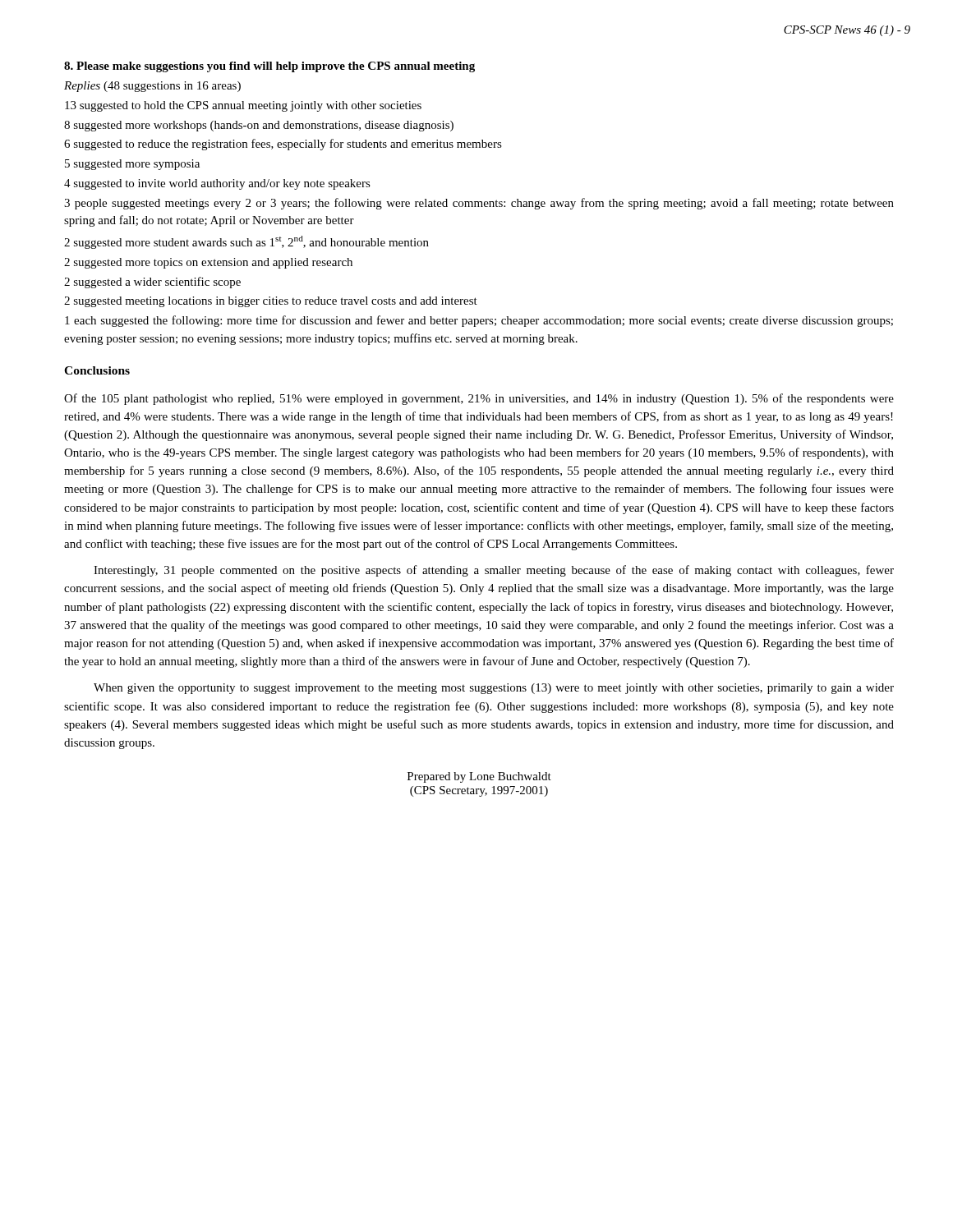Select the list item that says "8 suggested more workshops (hands-on and demonstrations, disease"
Viewport: 953px width, 1232px height.
(259, 124)
